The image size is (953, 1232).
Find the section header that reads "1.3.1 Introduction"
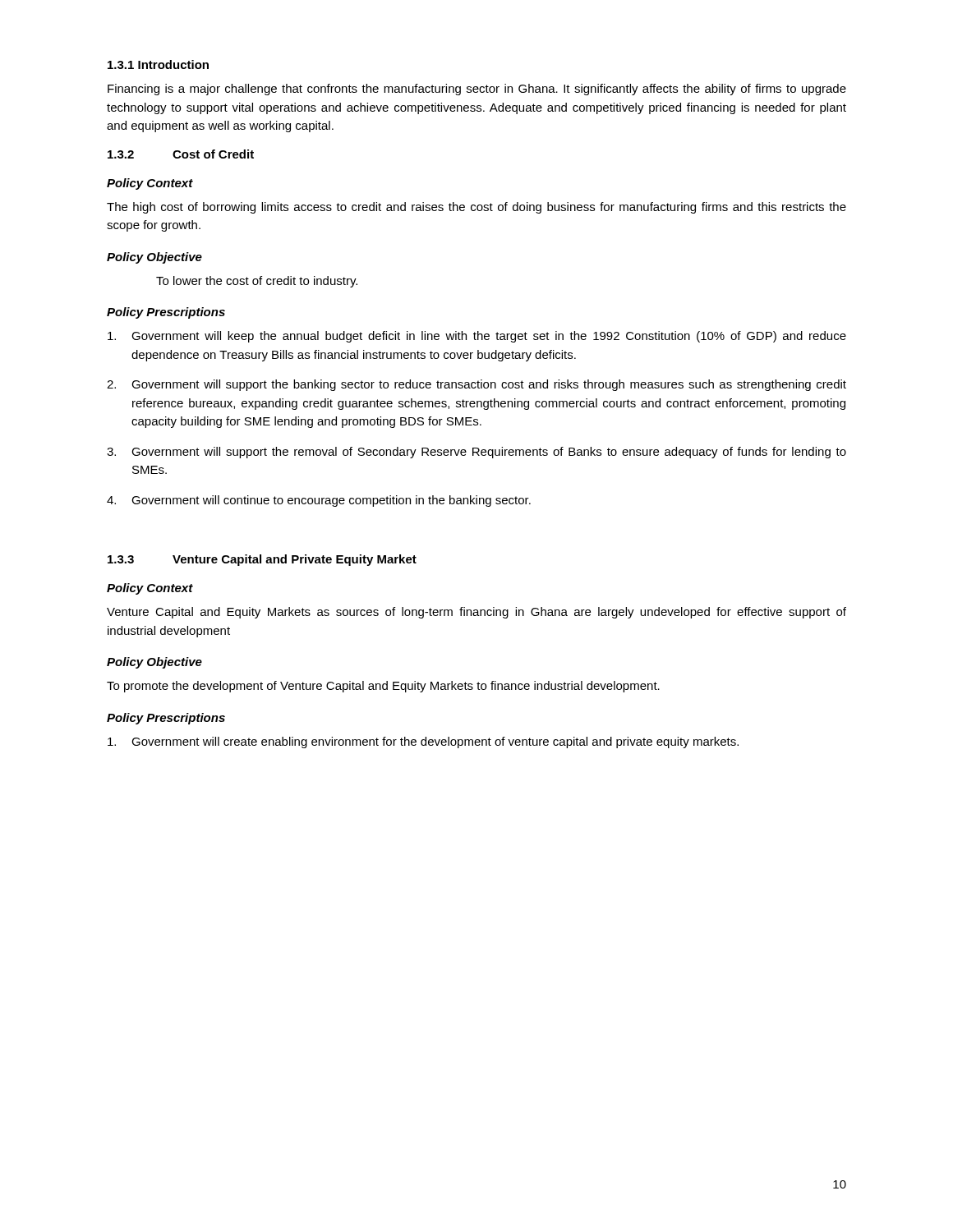[x=158, y=64]
